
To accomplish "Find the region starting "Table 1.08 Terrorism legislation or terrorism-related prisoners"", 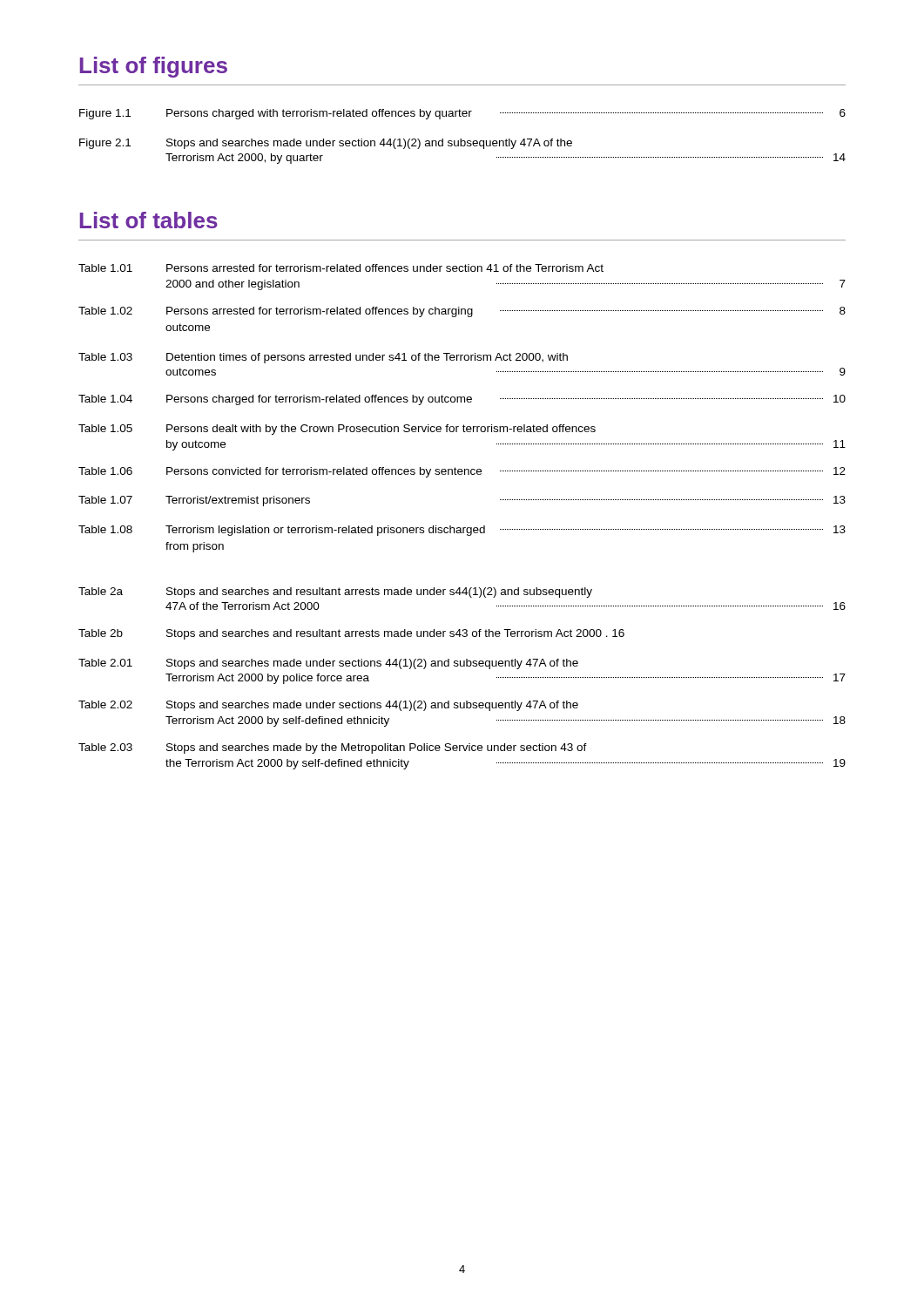I will pos(462,538).
